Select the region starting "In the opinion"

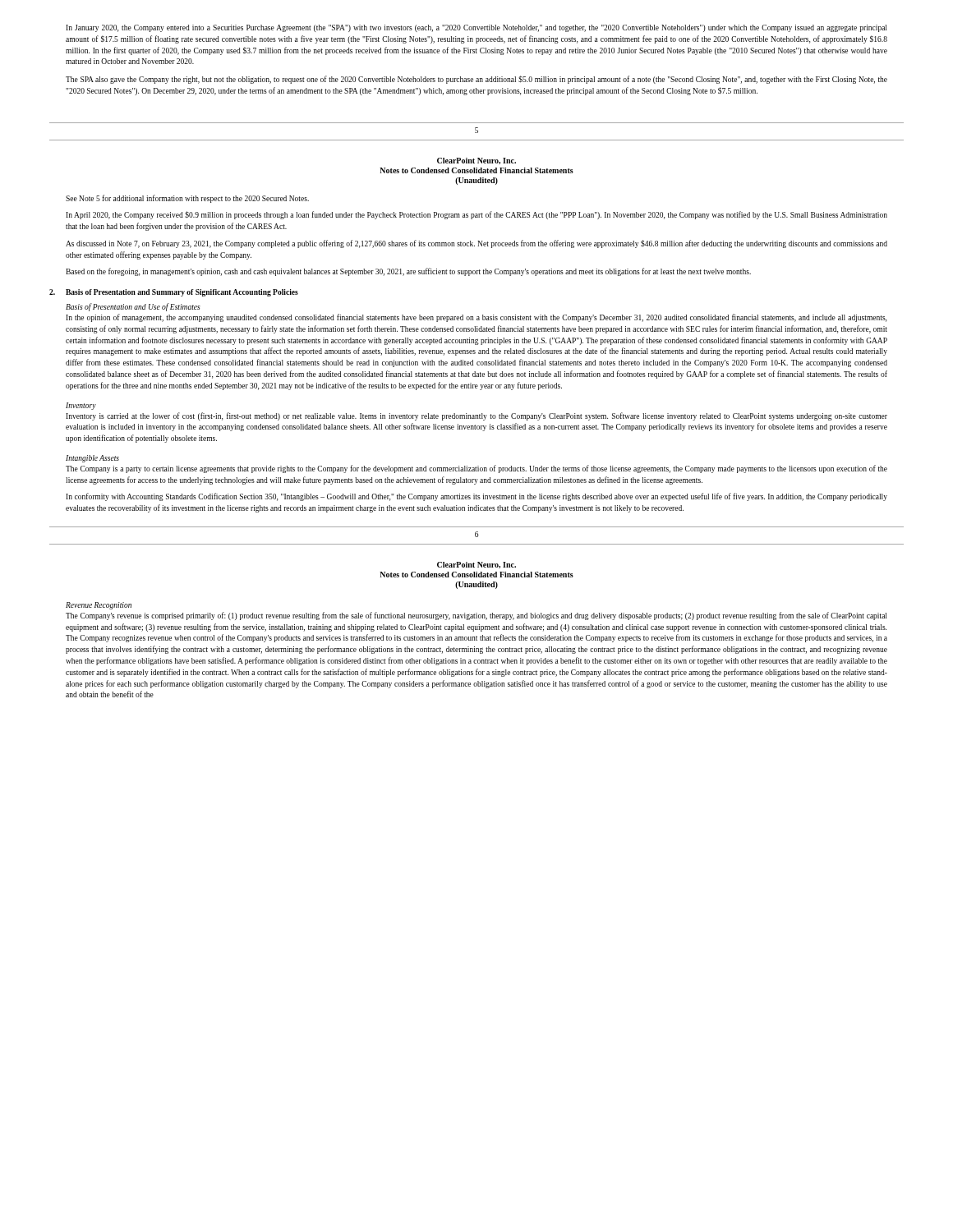pyautogui.click(x=476, y=352)
